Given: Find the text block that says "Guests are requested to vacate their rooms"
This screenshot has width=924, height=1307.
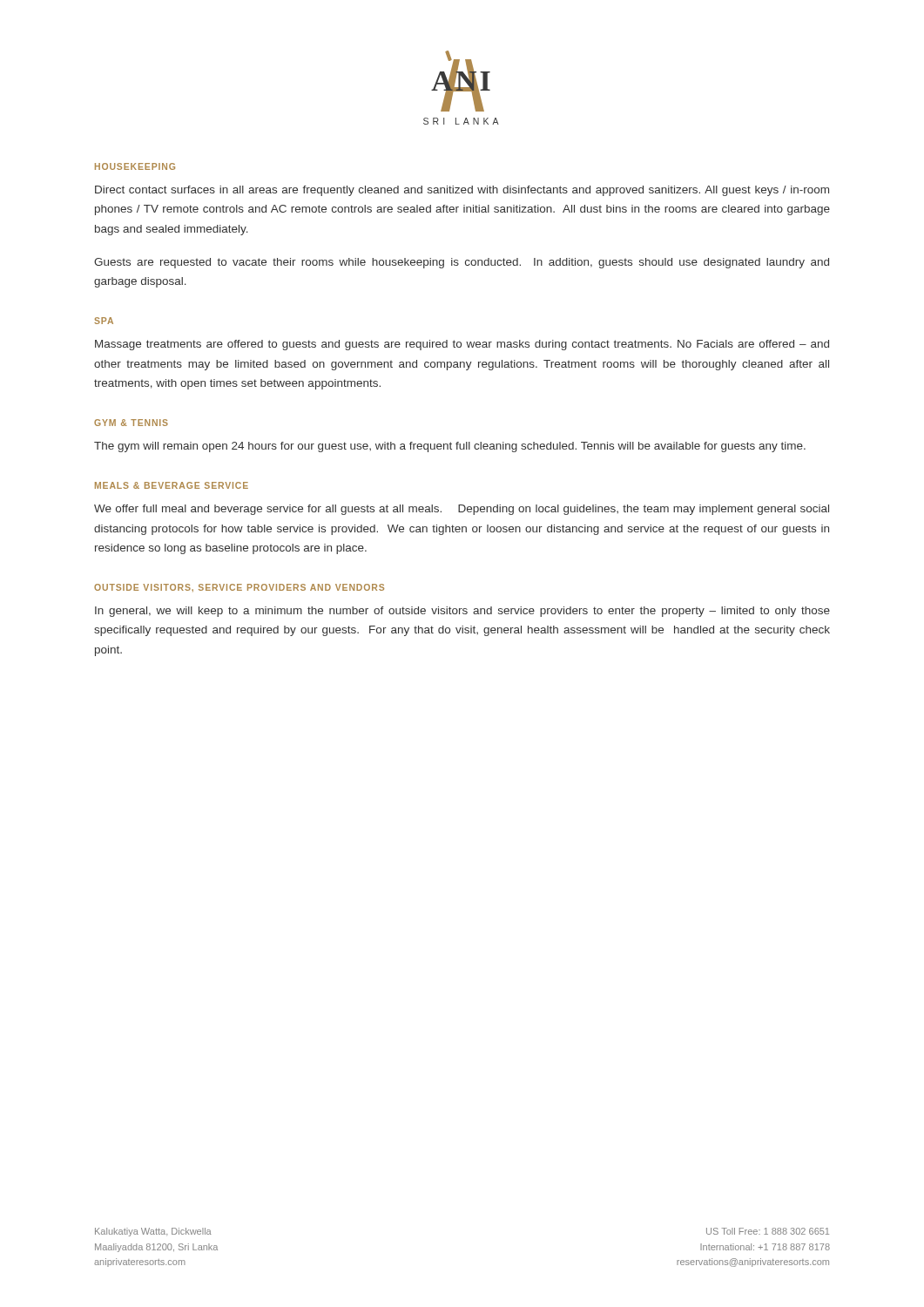Looking at the screenshot, I should (x=462, y=271).
